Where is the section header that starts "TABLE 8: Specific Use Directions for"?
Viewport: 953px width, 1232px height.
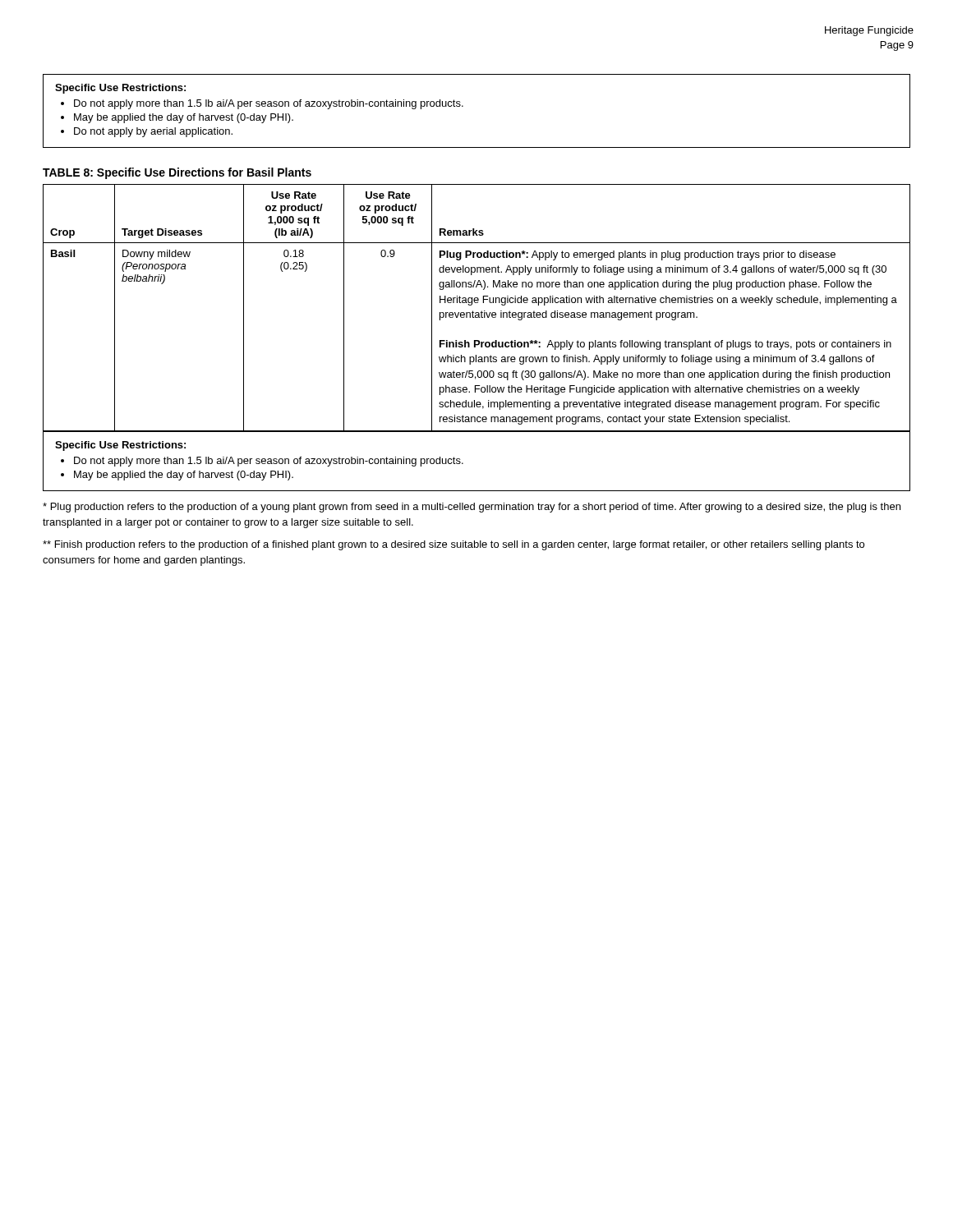177,172
